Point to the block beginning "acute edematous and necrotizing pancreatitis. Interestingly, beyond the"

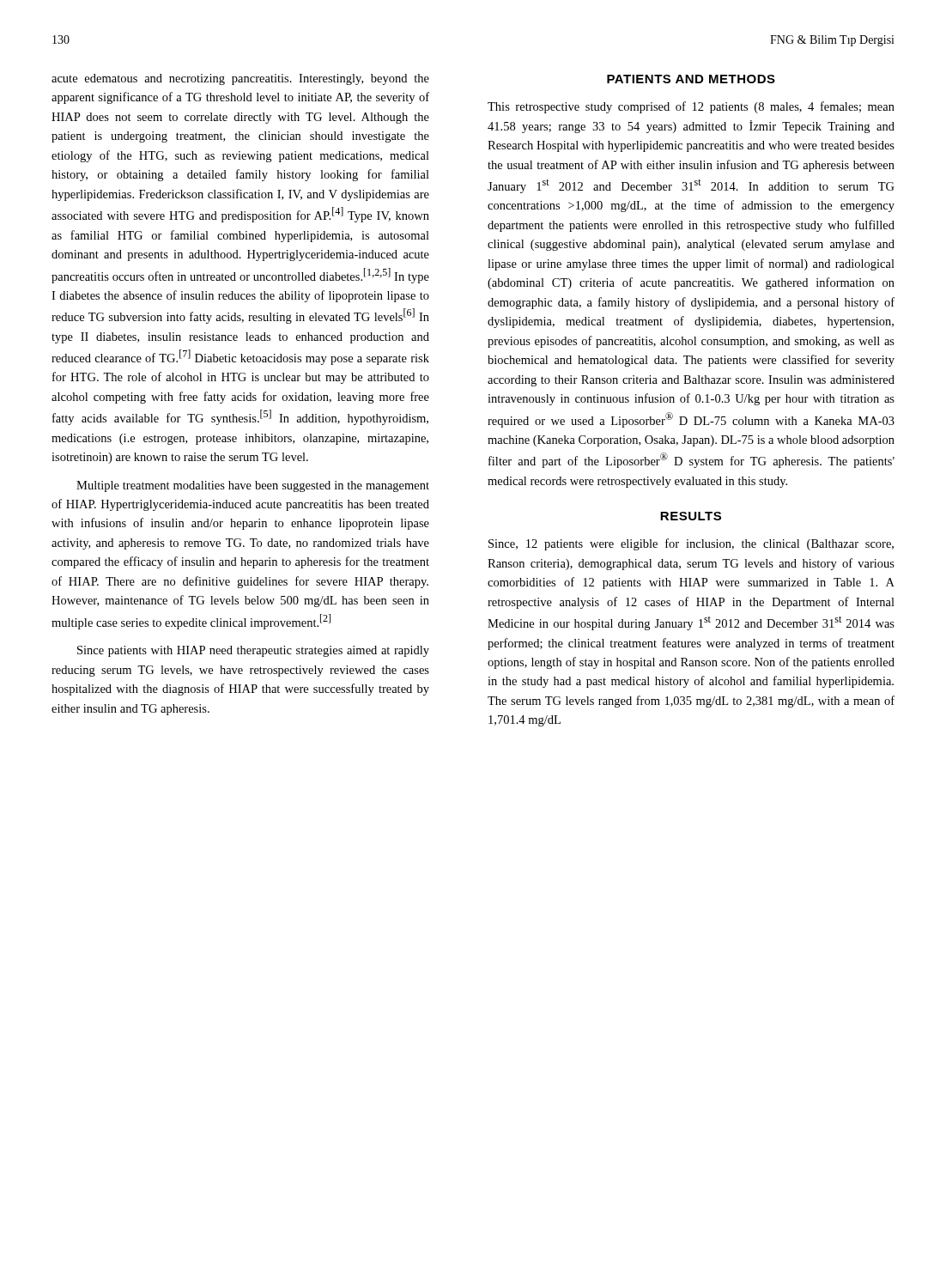tap(240, 268)
